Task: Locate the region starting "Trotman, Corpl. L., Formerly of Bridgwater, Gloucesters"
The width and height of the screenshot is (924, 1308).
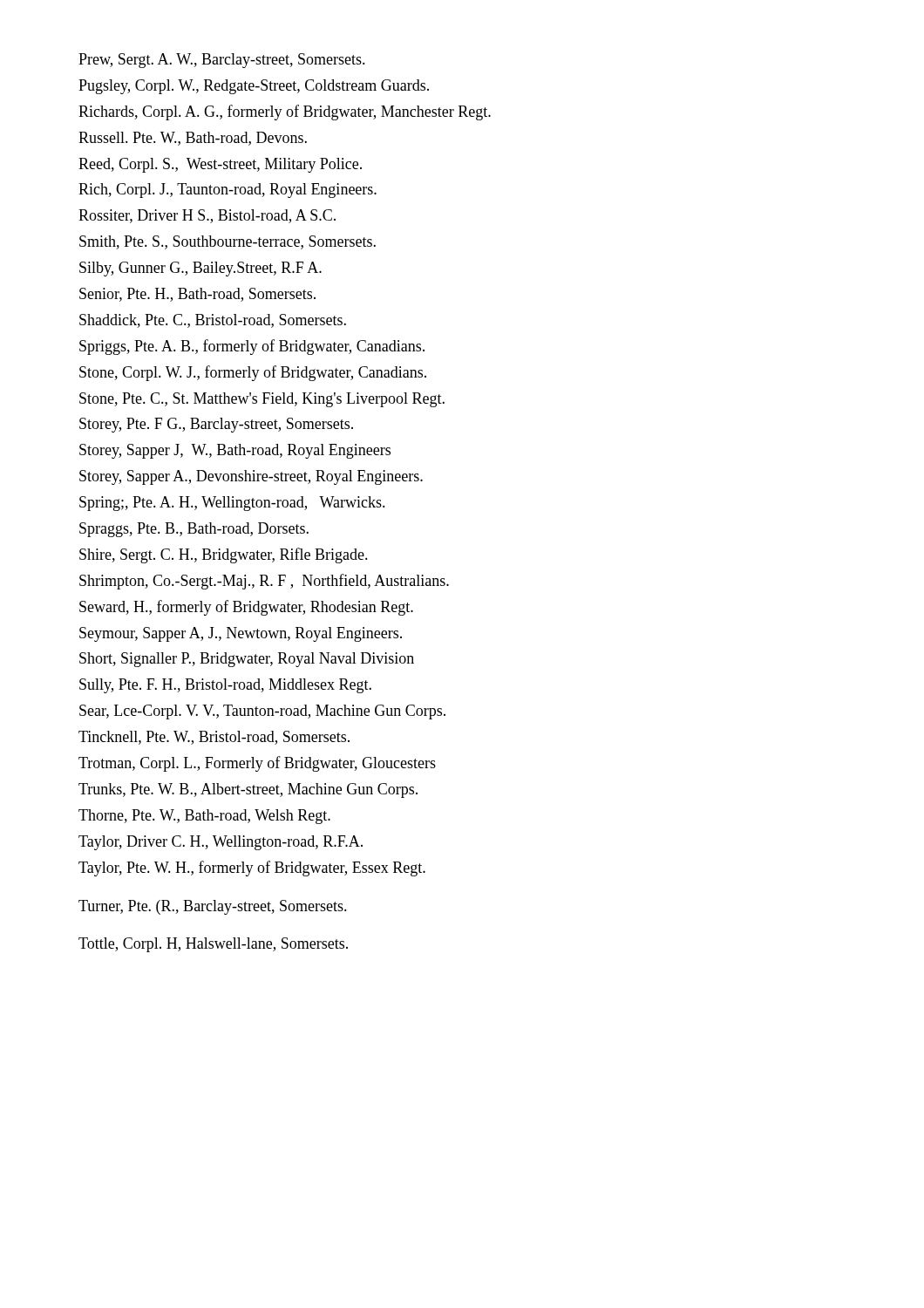Action: pos(257,763)
